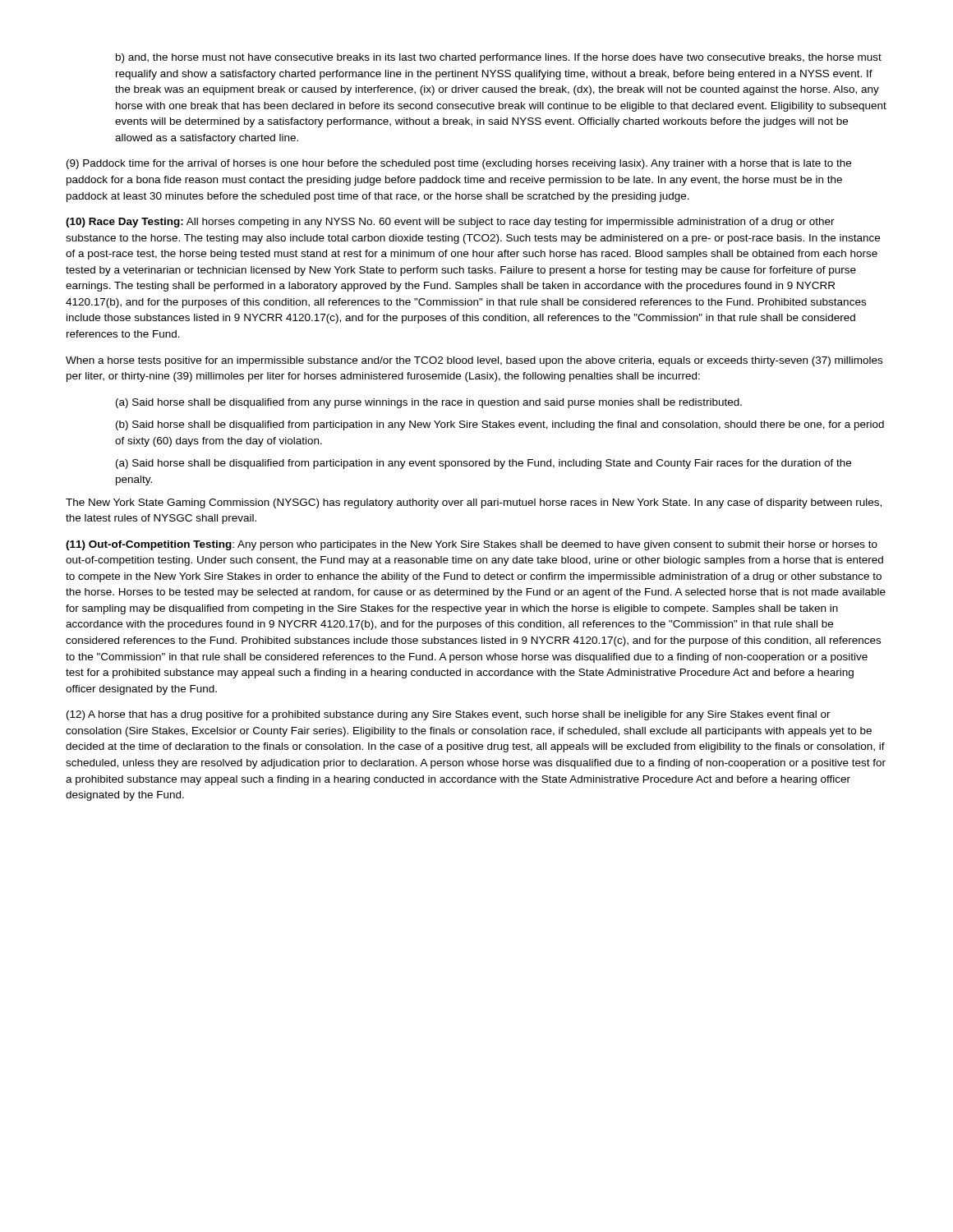
Task: Select the text block with the text "b) and, the horse must not"
Action: tap(501, 97)
